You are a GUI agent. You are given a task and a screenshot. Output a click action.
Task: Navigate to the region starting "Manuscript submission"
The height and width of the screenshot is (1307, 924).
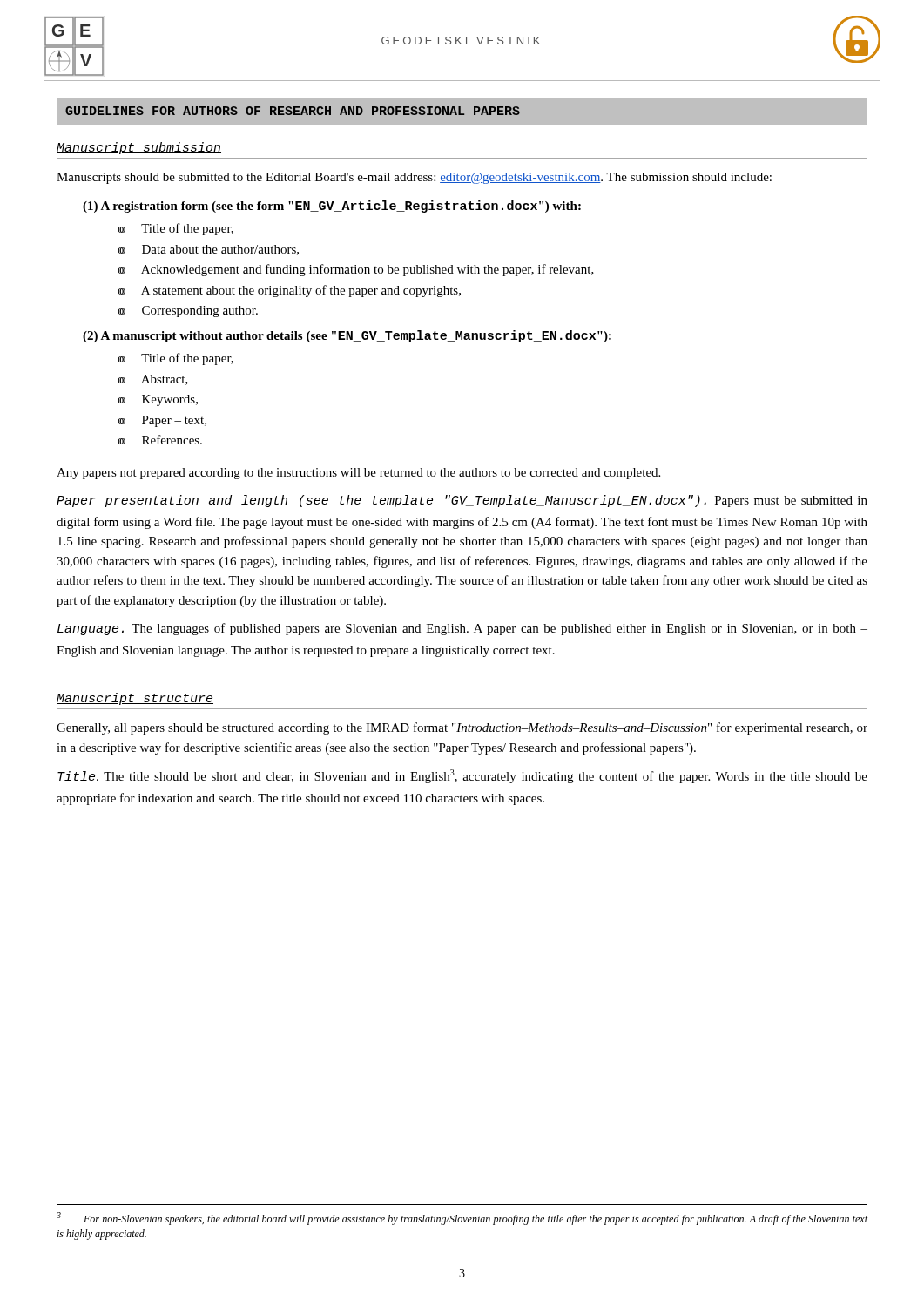click(139, 149)
